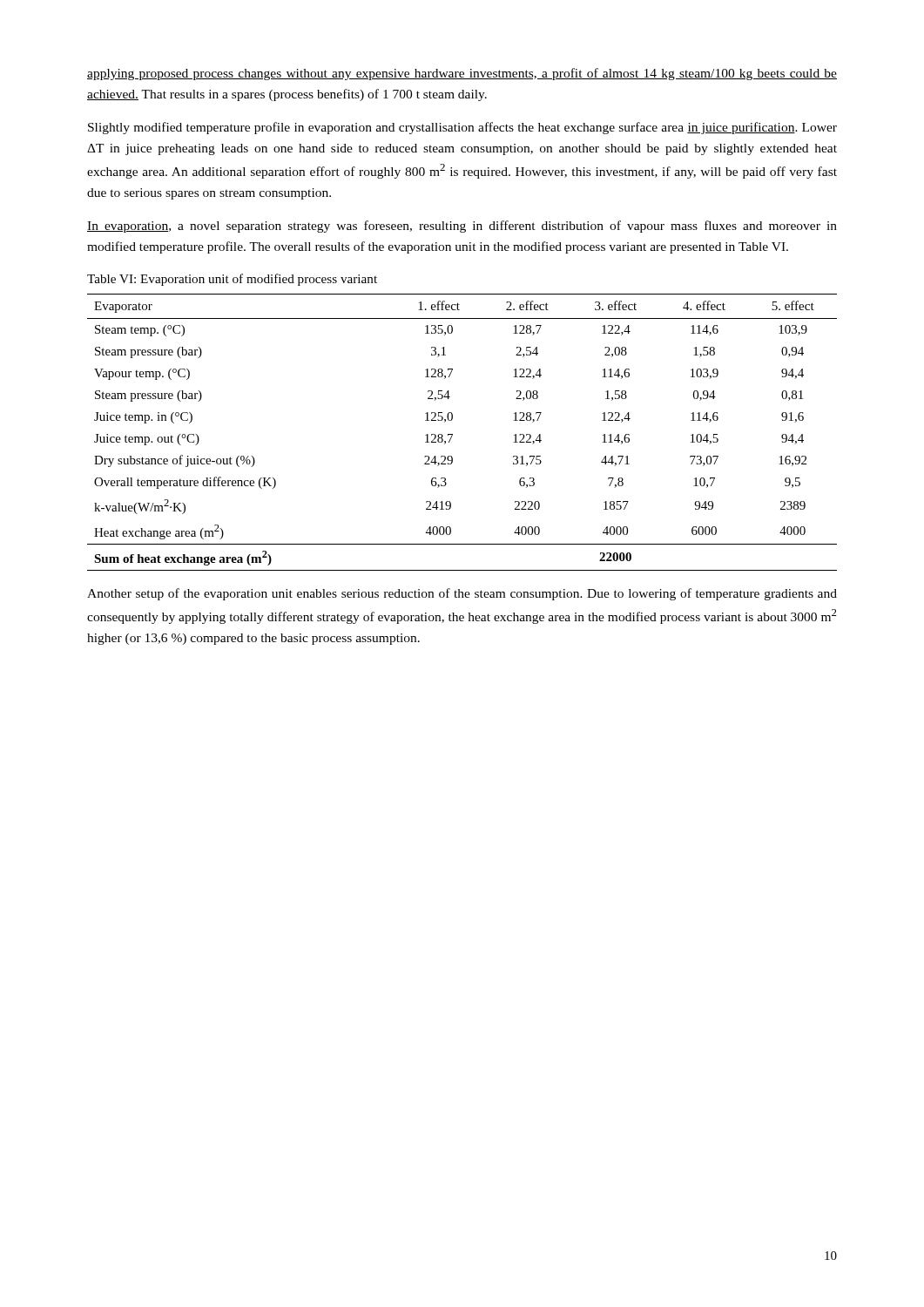Find the text block containing "applying proposed process changes"
Screen dimensions: 1307x924
click(x=462, y=84)
